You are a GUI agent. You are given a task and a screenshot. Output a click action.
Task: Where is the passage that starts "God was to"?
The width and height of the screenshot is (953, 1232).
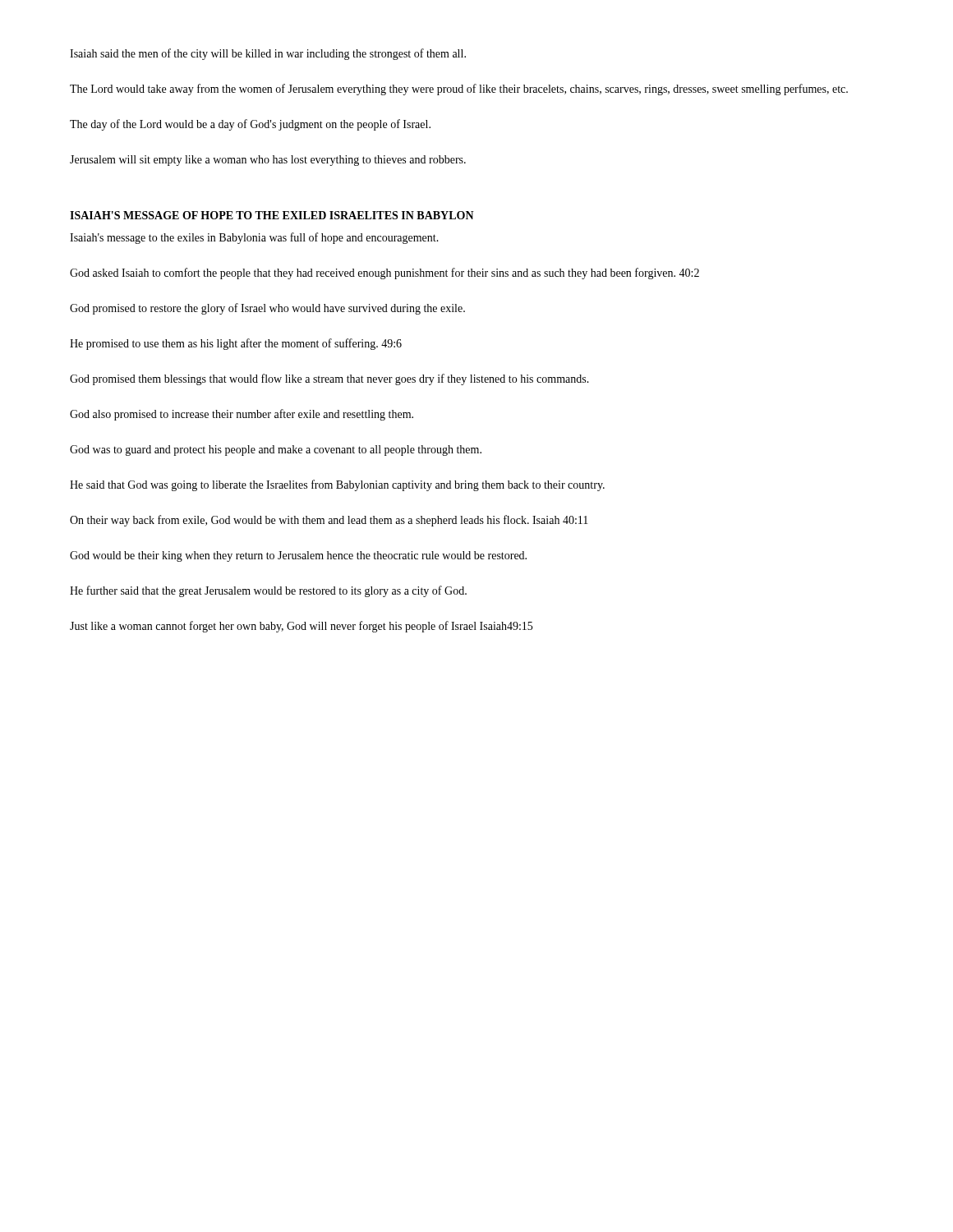point(276,450)
